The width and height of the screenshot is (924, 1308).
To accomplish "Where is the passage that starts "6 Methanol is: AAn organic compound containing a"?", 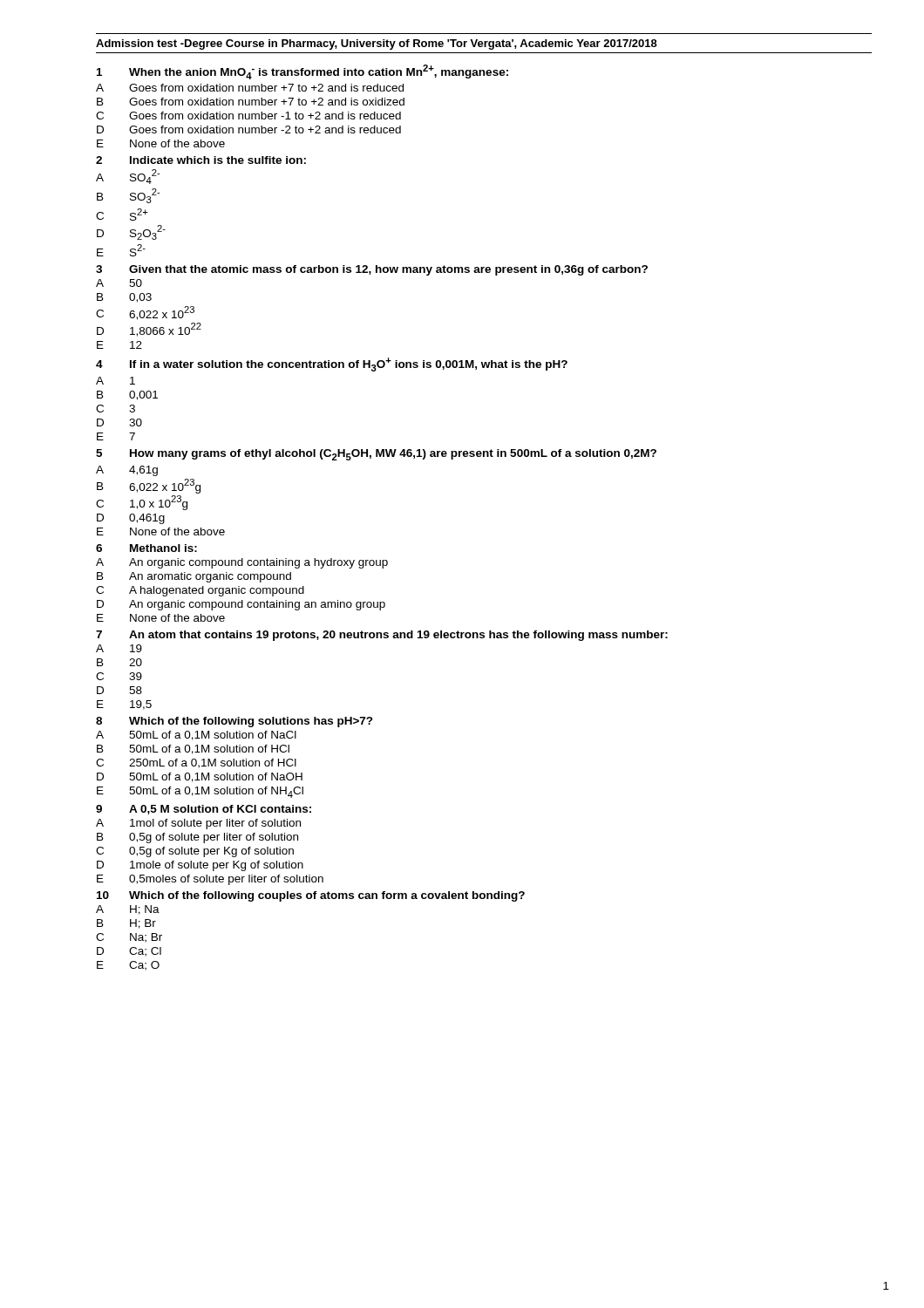I will (146, 548).
